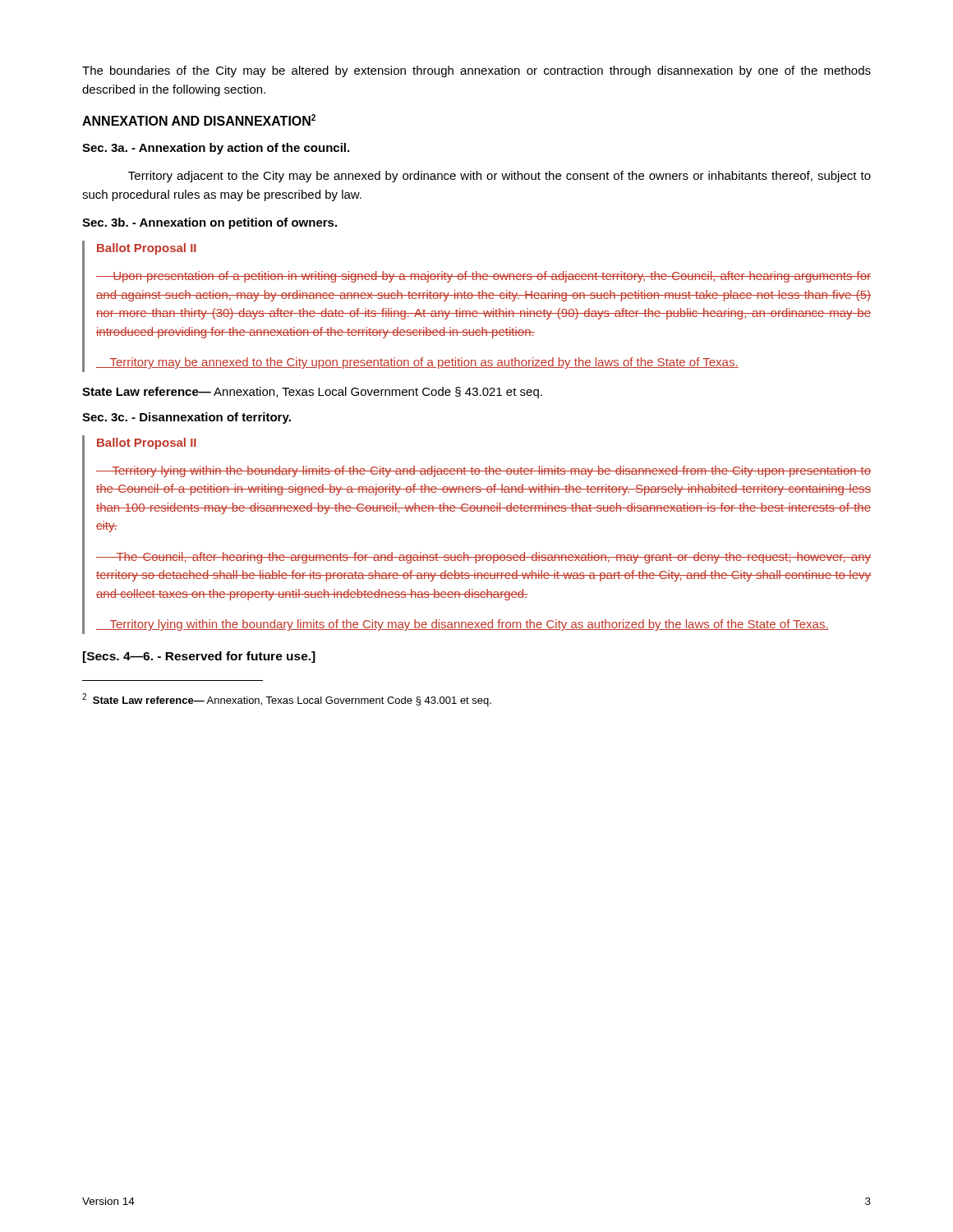Select the section header containing "Sec. 3c. -"
Screen dimensions: 1232x953
(x=186, y=418)
